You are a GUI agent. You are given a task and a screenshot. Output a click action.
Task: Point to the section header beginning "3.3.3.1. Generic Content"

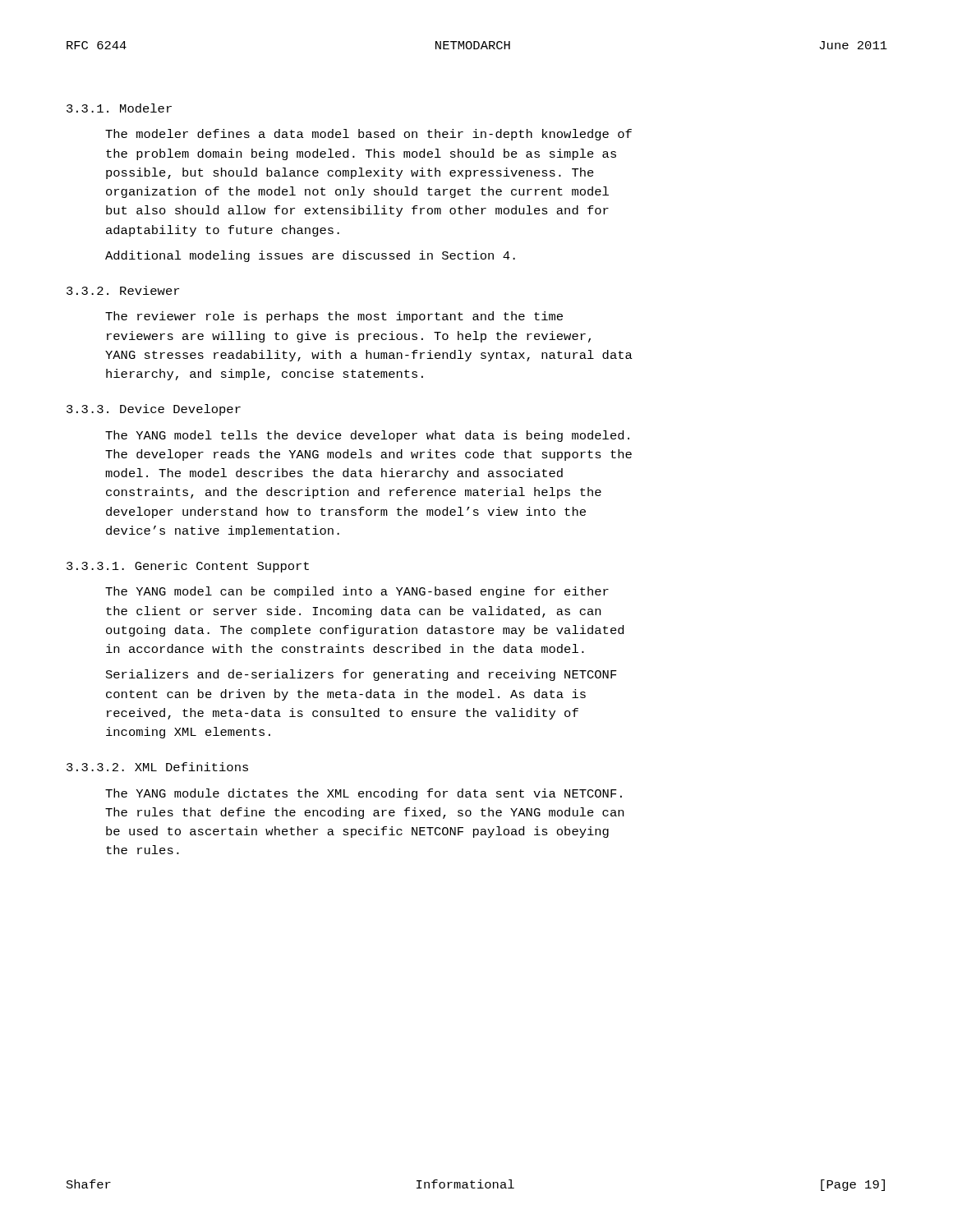click(188, 567)
